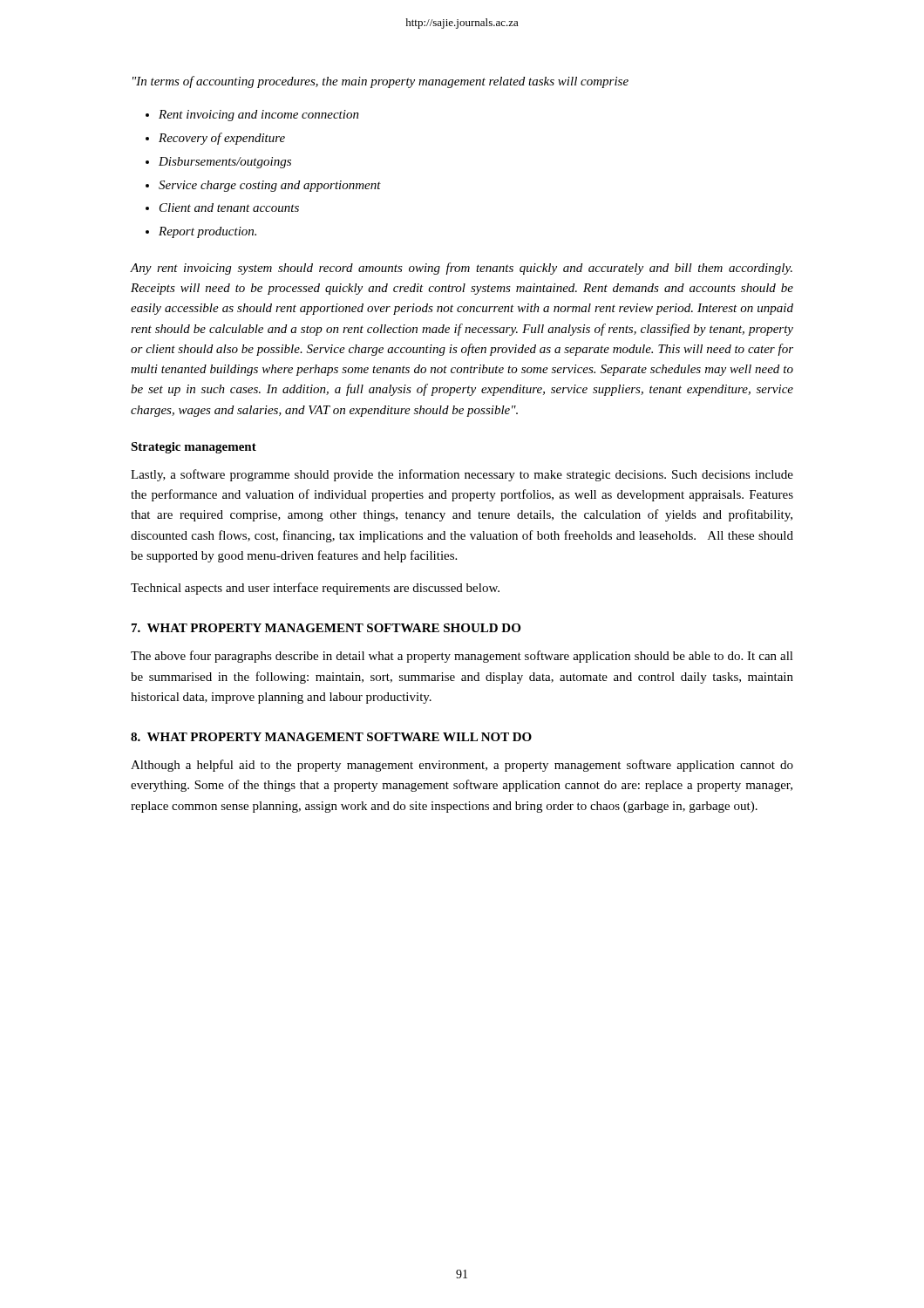Image resolution: width=924 pixels, height=1308 pixels.
Task: Find the text block starting "Technical aspects and user interface requirements are discussed"
Action: pos(316,588)
